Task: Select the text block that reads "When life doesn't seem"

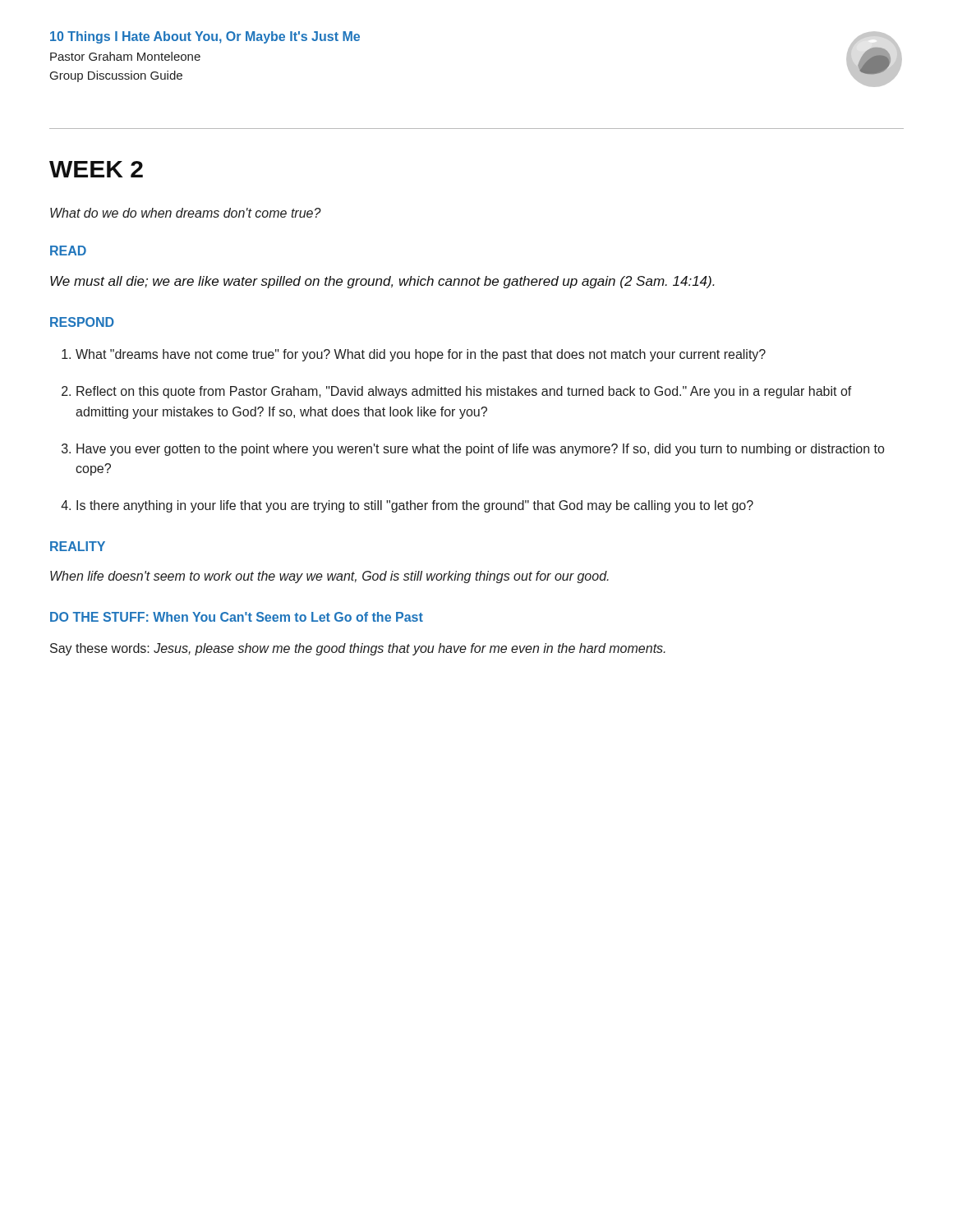Action: 330,576
